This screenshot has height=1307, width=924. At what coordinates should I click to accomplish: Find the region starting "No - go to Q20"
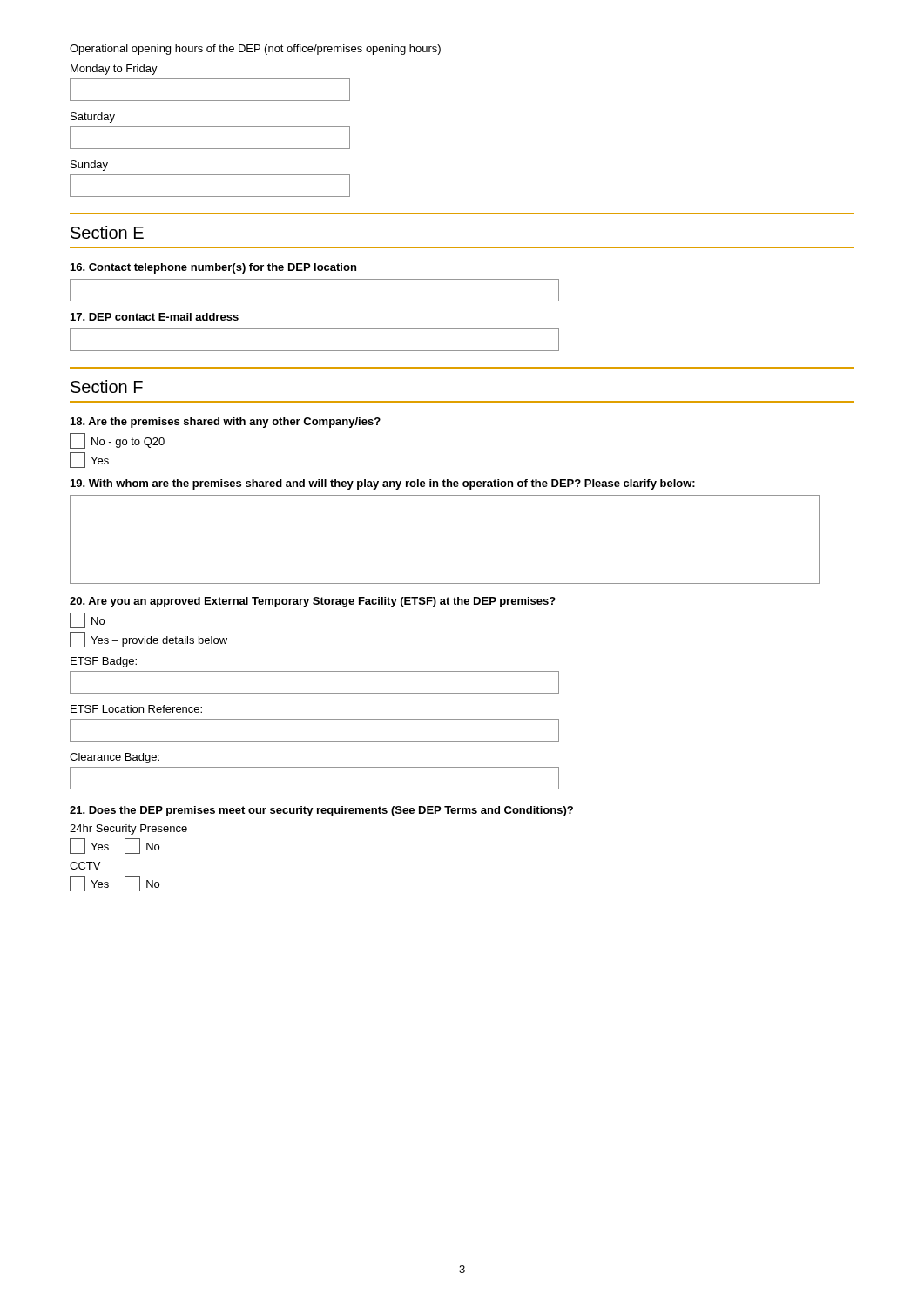[117, 441]
